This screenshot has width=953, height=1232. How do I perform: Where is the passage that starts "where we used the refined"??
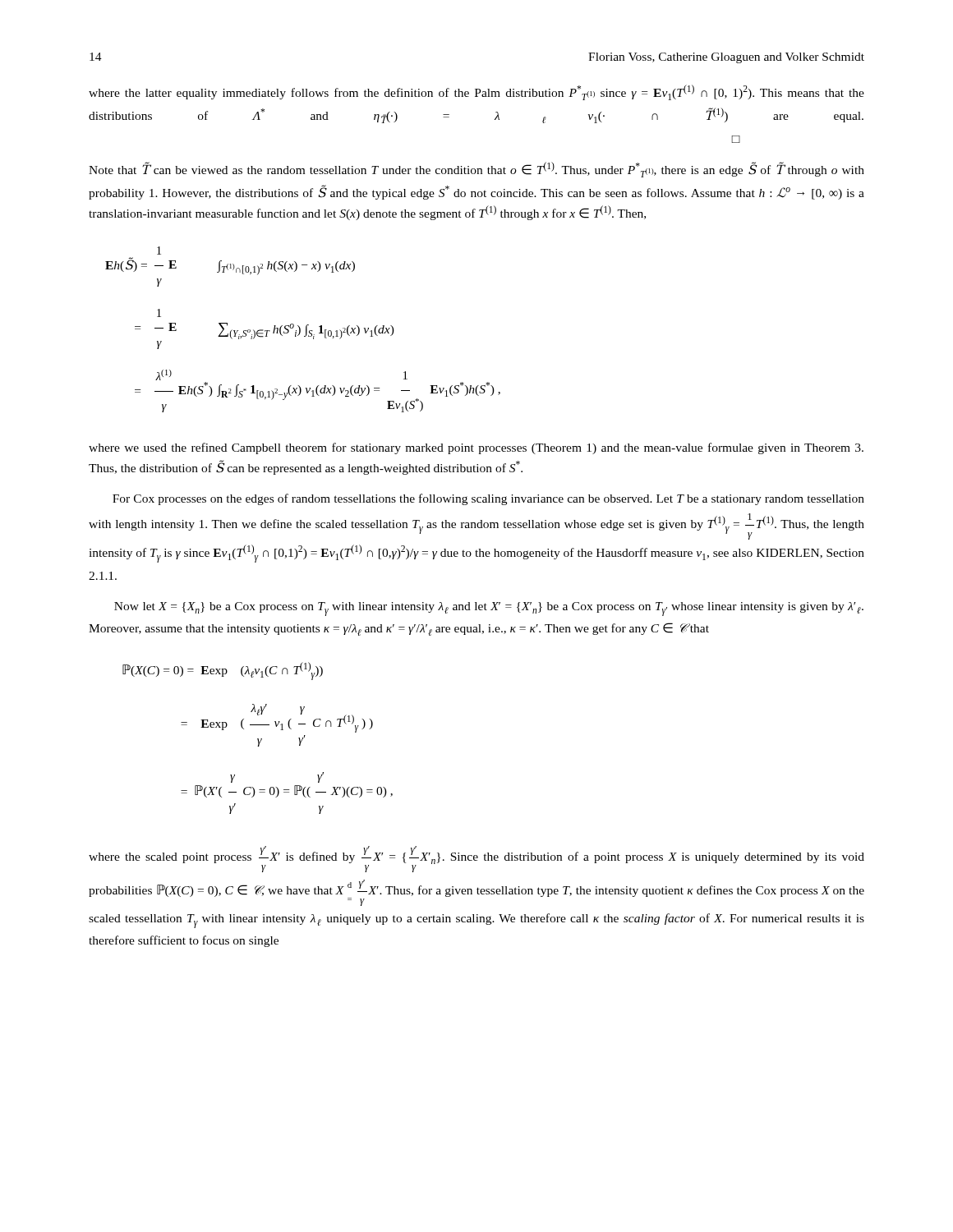[x=476, y=458]
